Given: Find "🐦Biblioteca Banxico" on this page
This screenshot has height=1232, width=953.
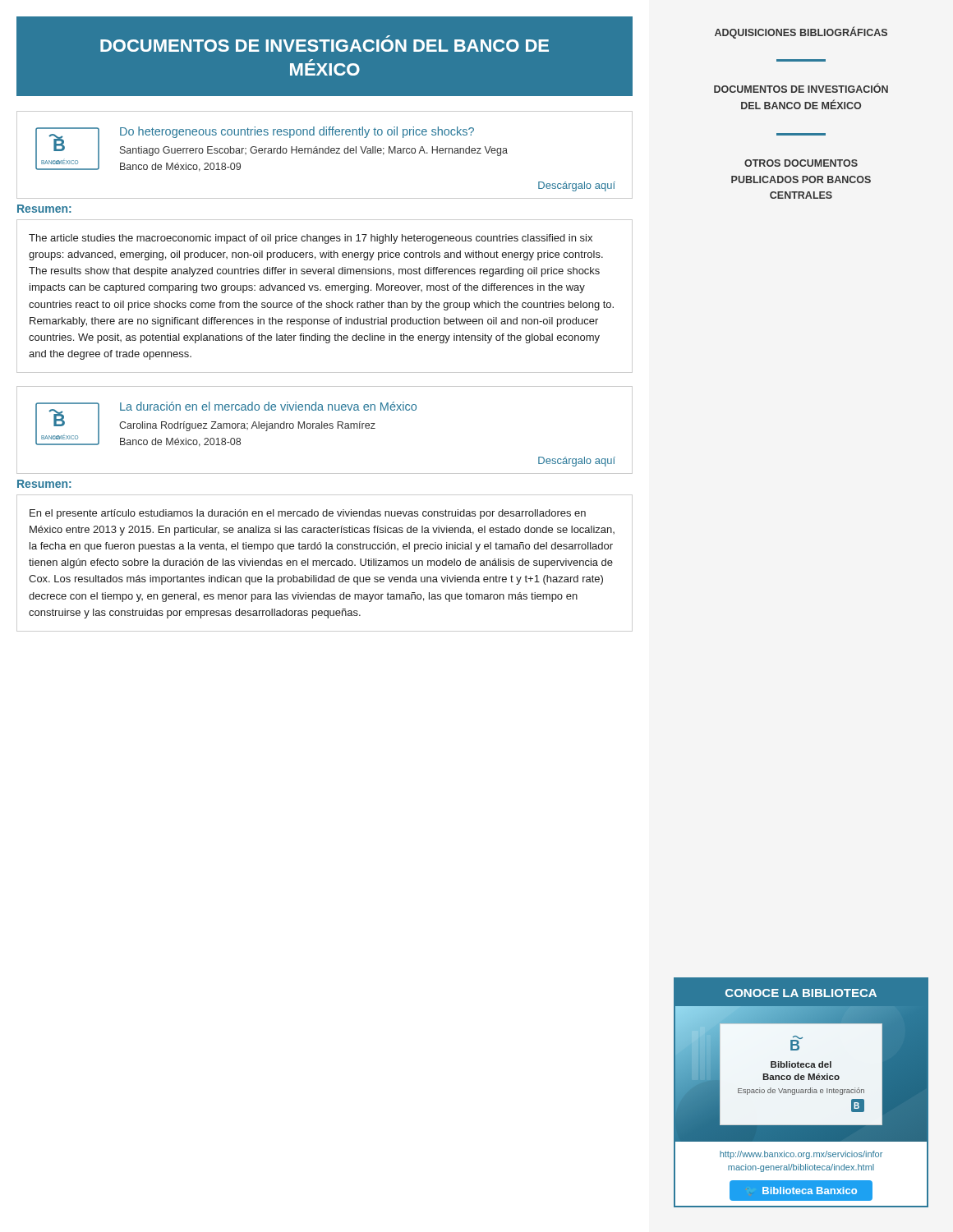Looking at the screenshot, I should coord(801,1190).
